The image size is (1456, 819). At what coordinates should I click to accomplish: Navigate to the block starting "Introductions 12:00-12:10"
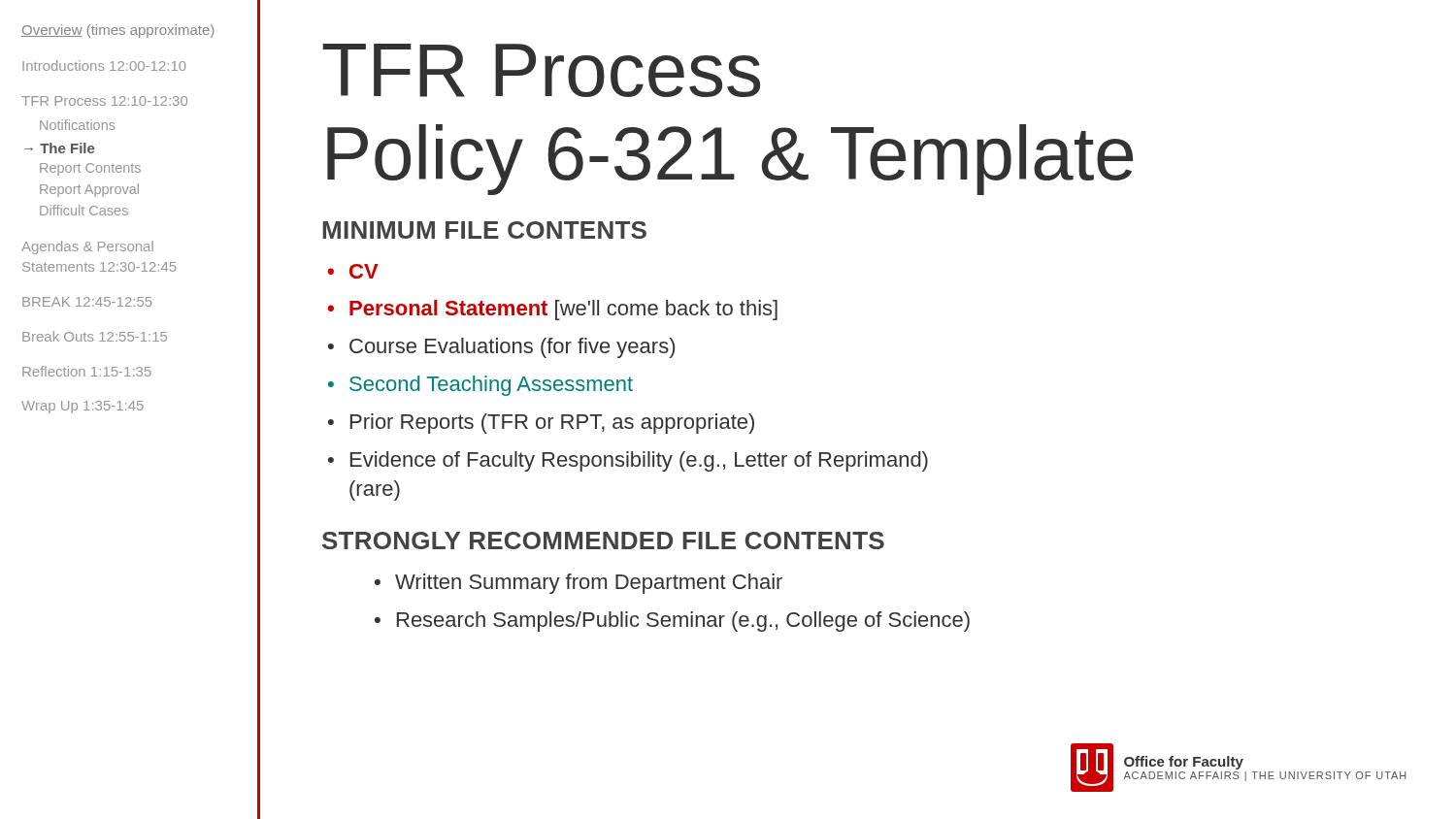tap(104, 65)
